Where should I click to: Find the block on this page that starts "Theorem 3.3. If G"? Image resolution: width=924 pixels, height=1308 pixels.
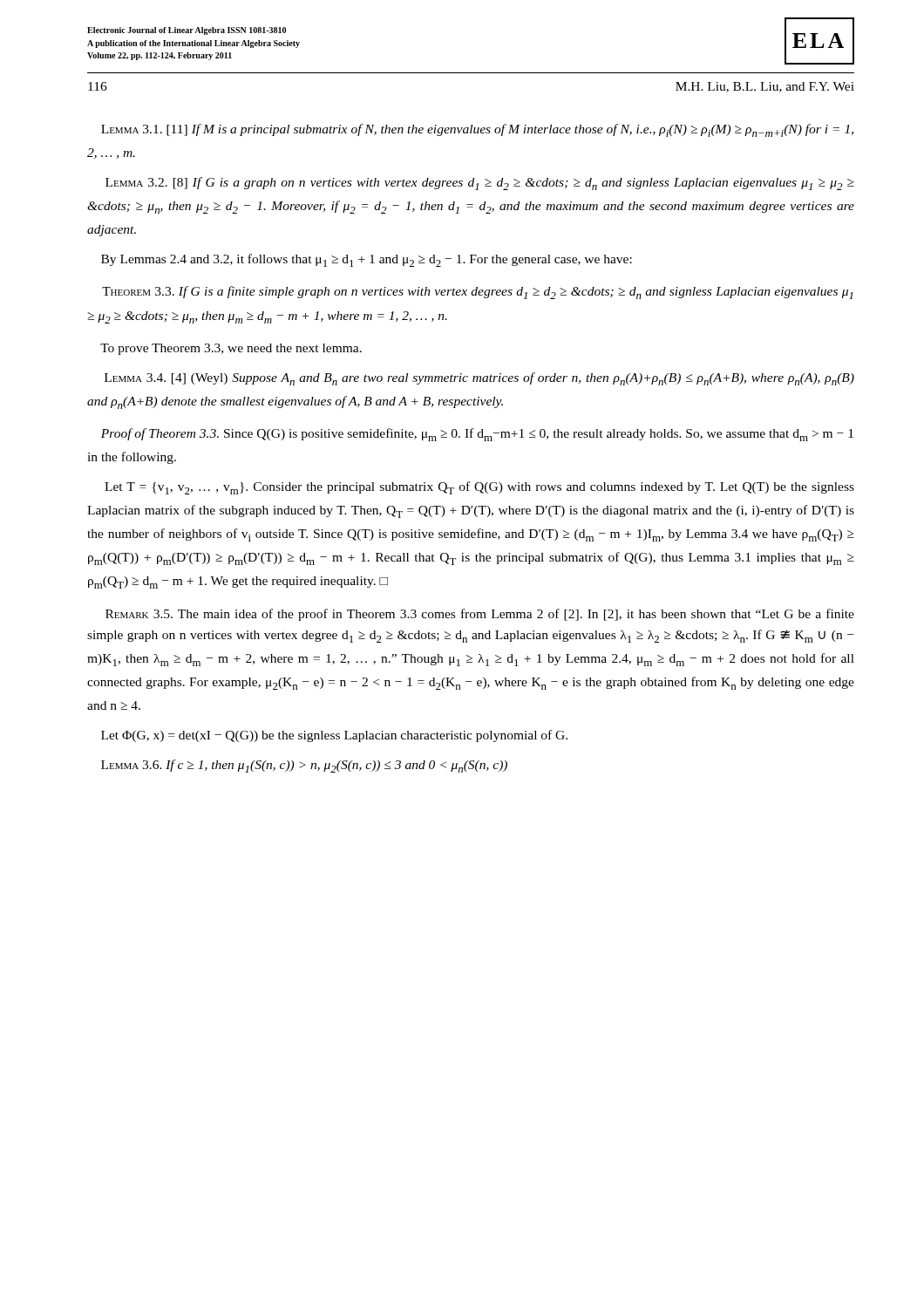(x=471, y=305)
